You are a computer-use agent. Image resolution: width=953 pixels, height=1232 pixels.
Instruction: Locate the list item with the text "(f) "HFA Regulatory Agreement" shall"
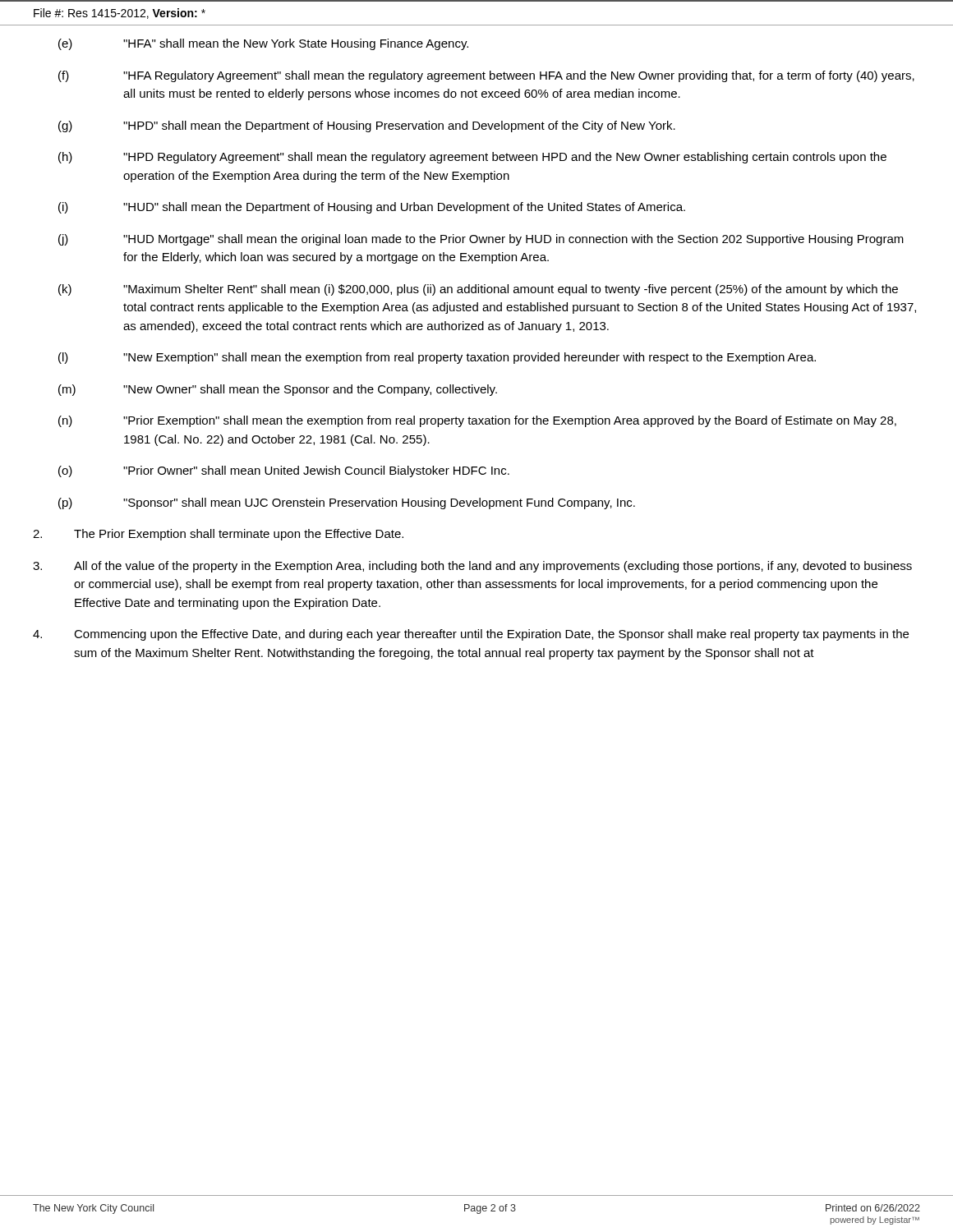click(x=476, y=85)
